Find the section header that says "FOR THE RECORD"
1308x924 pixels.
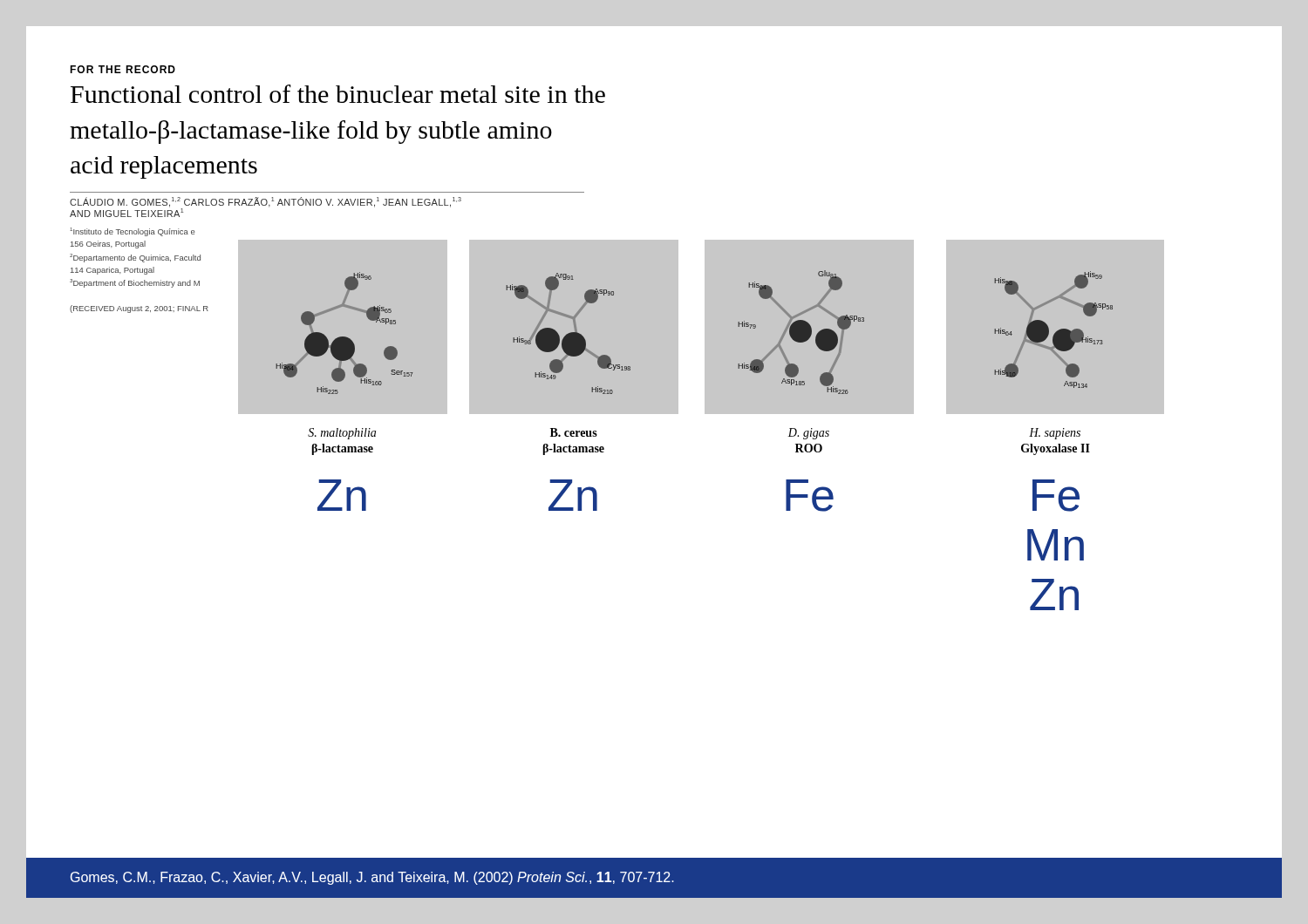click(x=123, y=70)
